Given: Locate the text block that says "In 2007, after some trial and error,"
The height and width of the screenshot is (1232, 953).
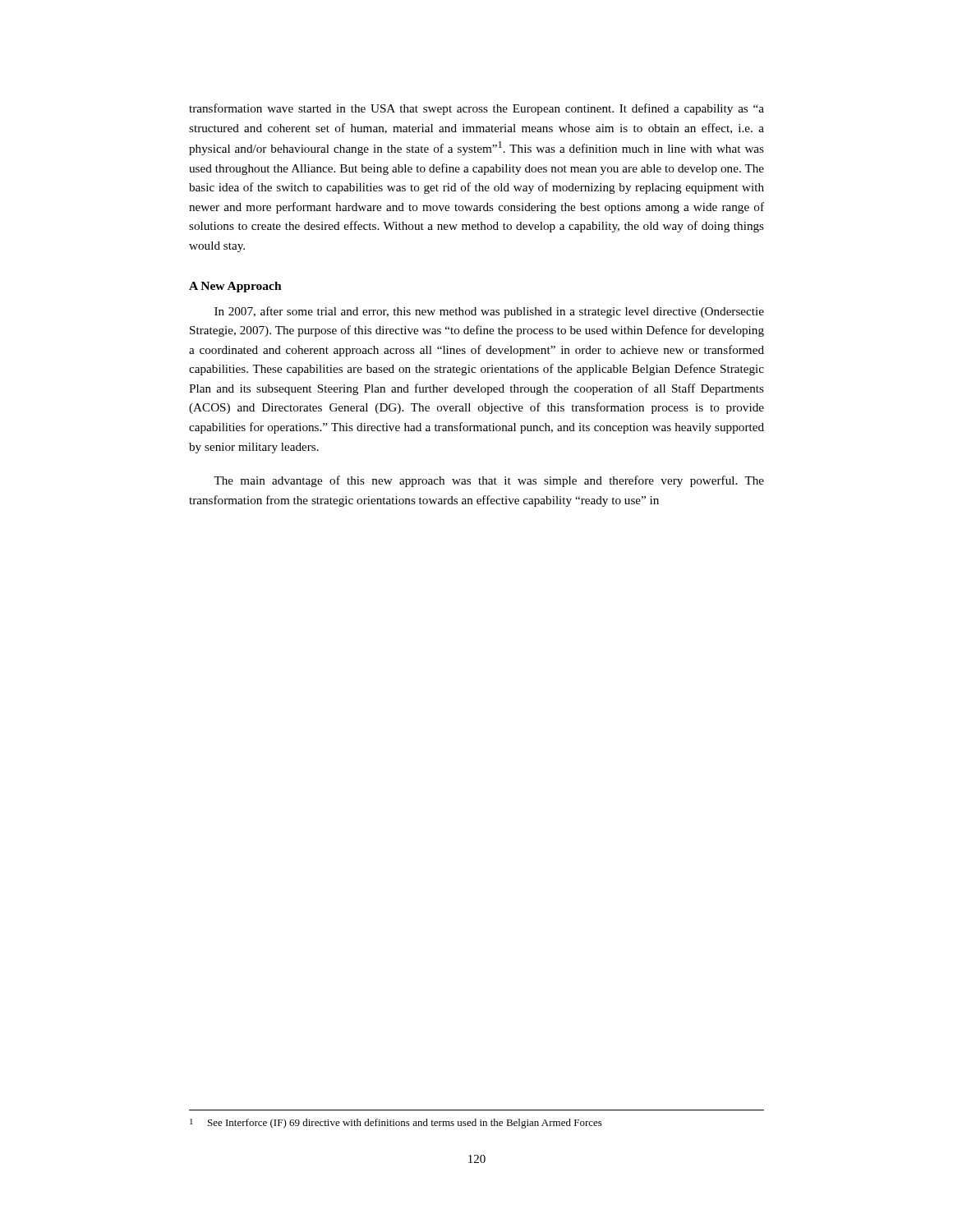Looking at the screenshot, I should point(476,378).
